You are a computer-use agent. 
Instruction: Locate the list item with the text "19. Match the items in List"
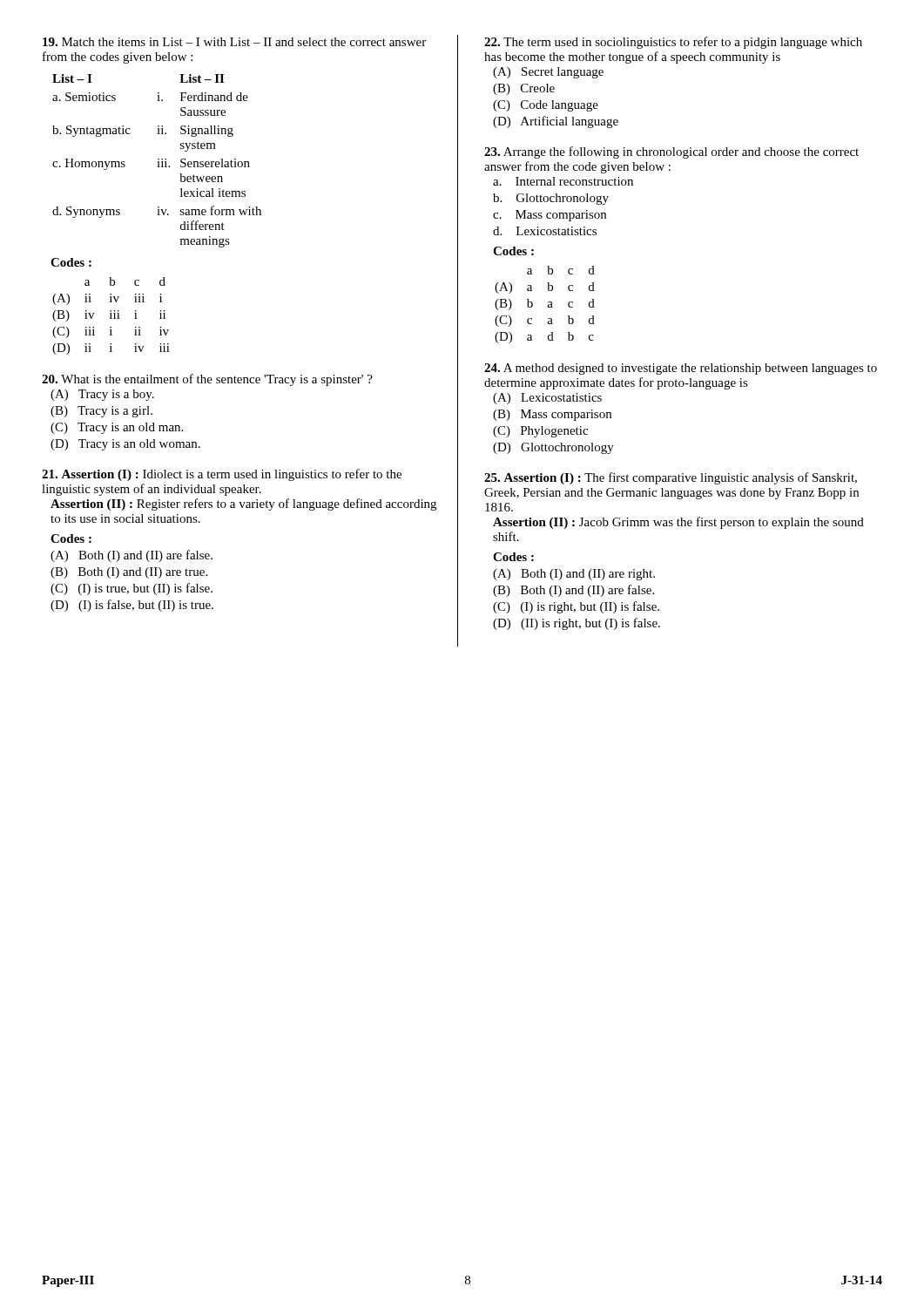click(x=241, y=196)
